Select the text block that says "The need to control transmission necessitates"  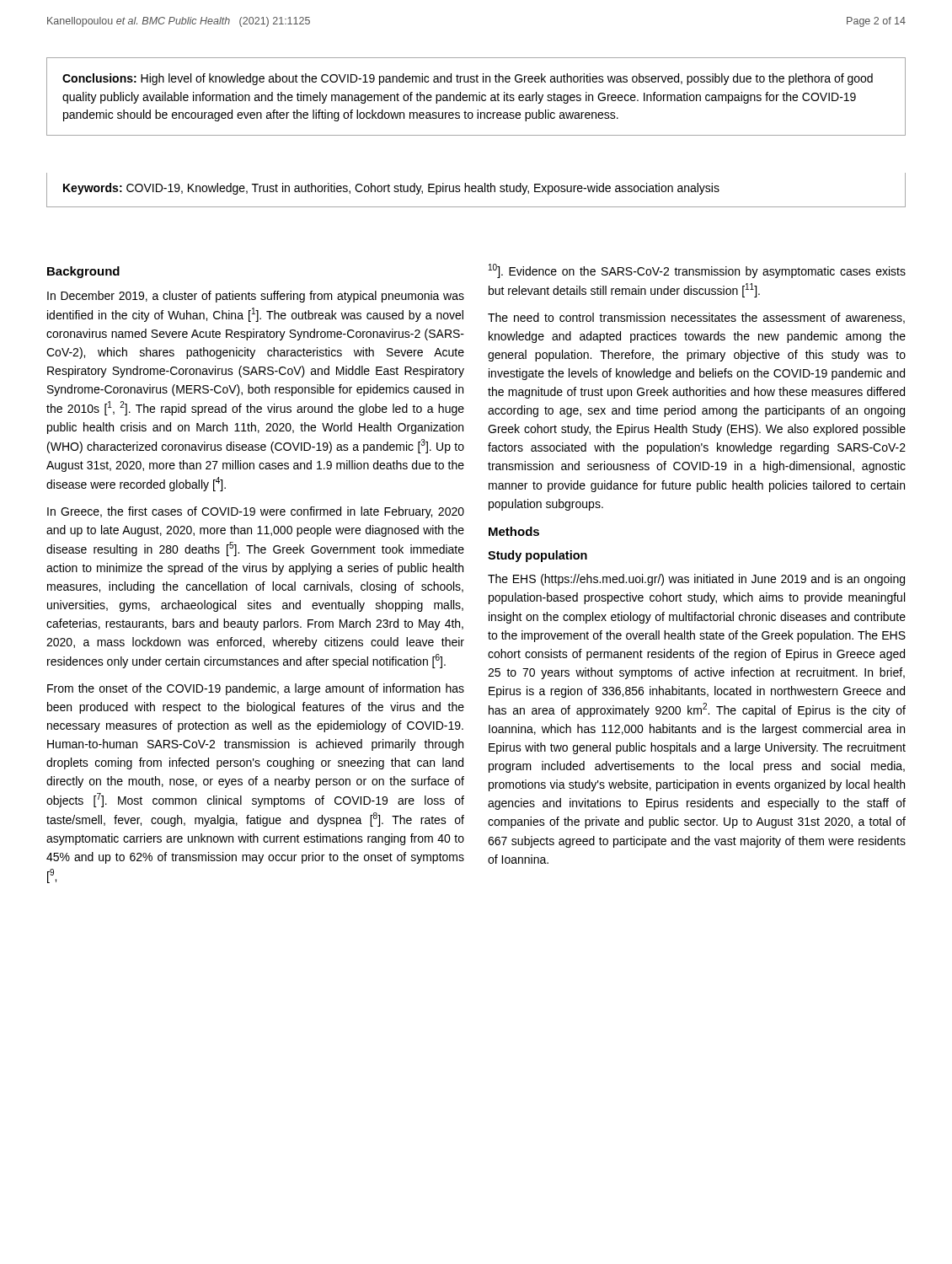point(697,410)
